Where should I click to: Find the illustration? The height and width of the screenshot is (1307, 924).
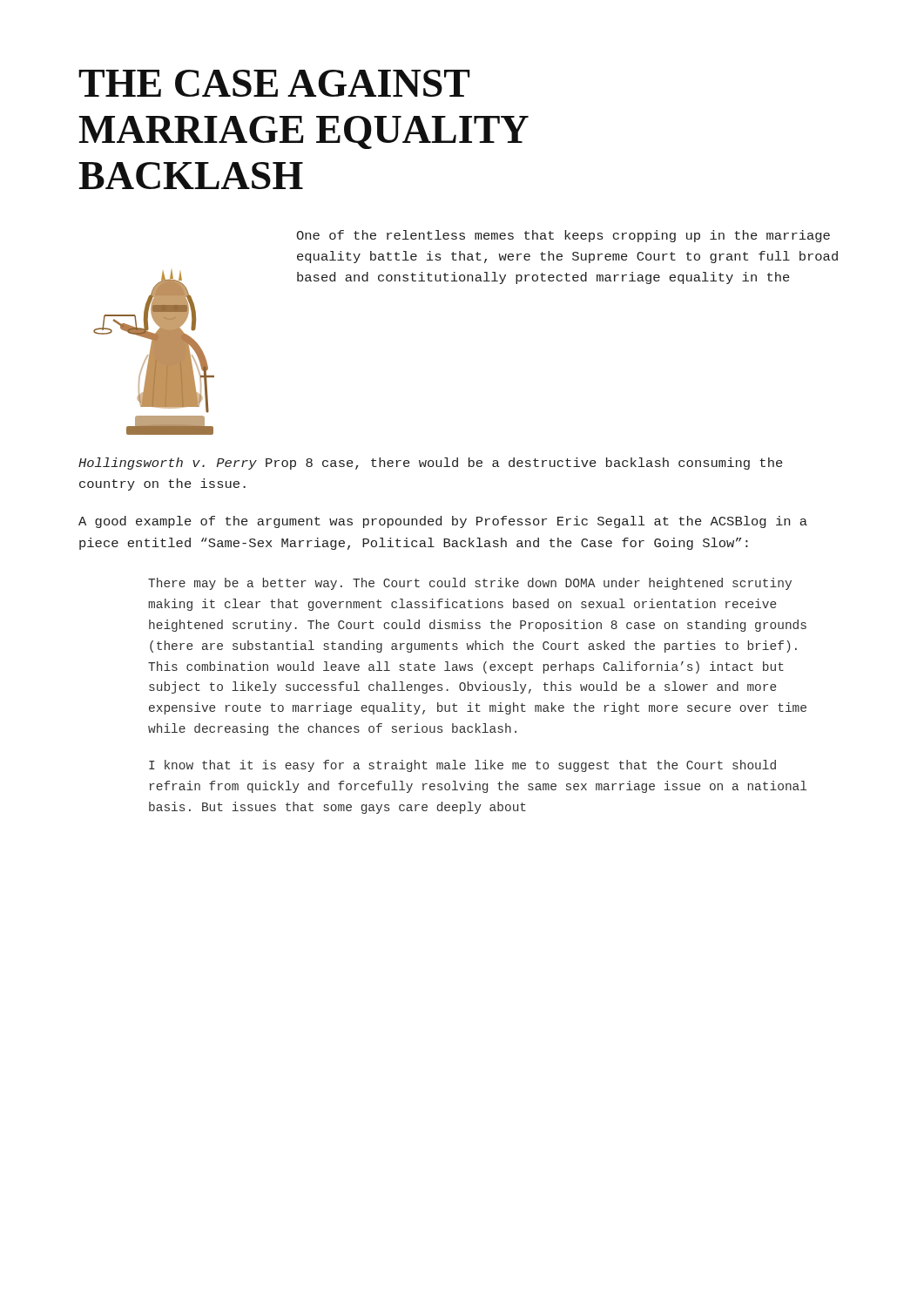[x=174, y=335]
